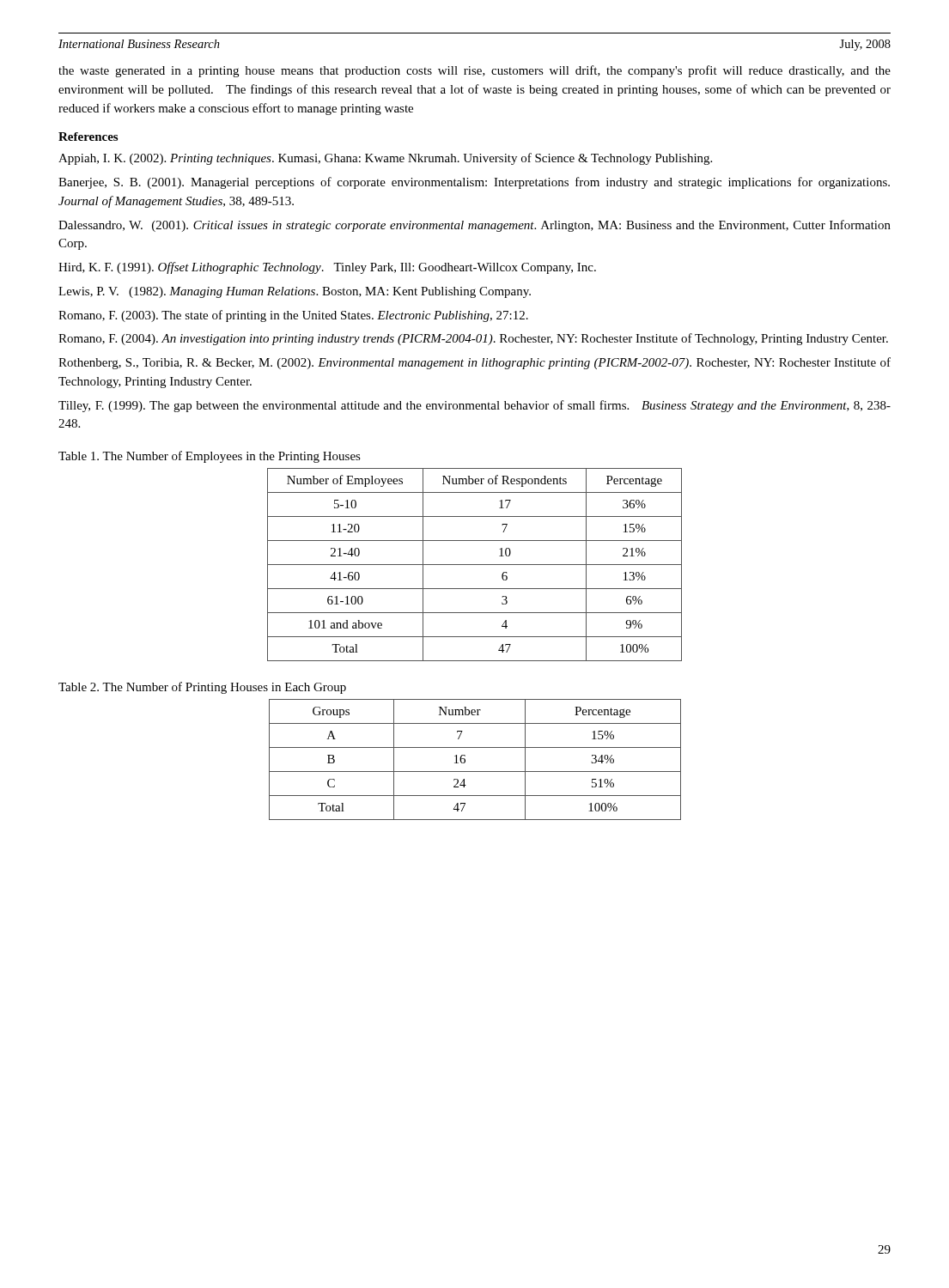
Task: Find the block on this page that starts "the waste generated in"
Action: tap(474, 89)
